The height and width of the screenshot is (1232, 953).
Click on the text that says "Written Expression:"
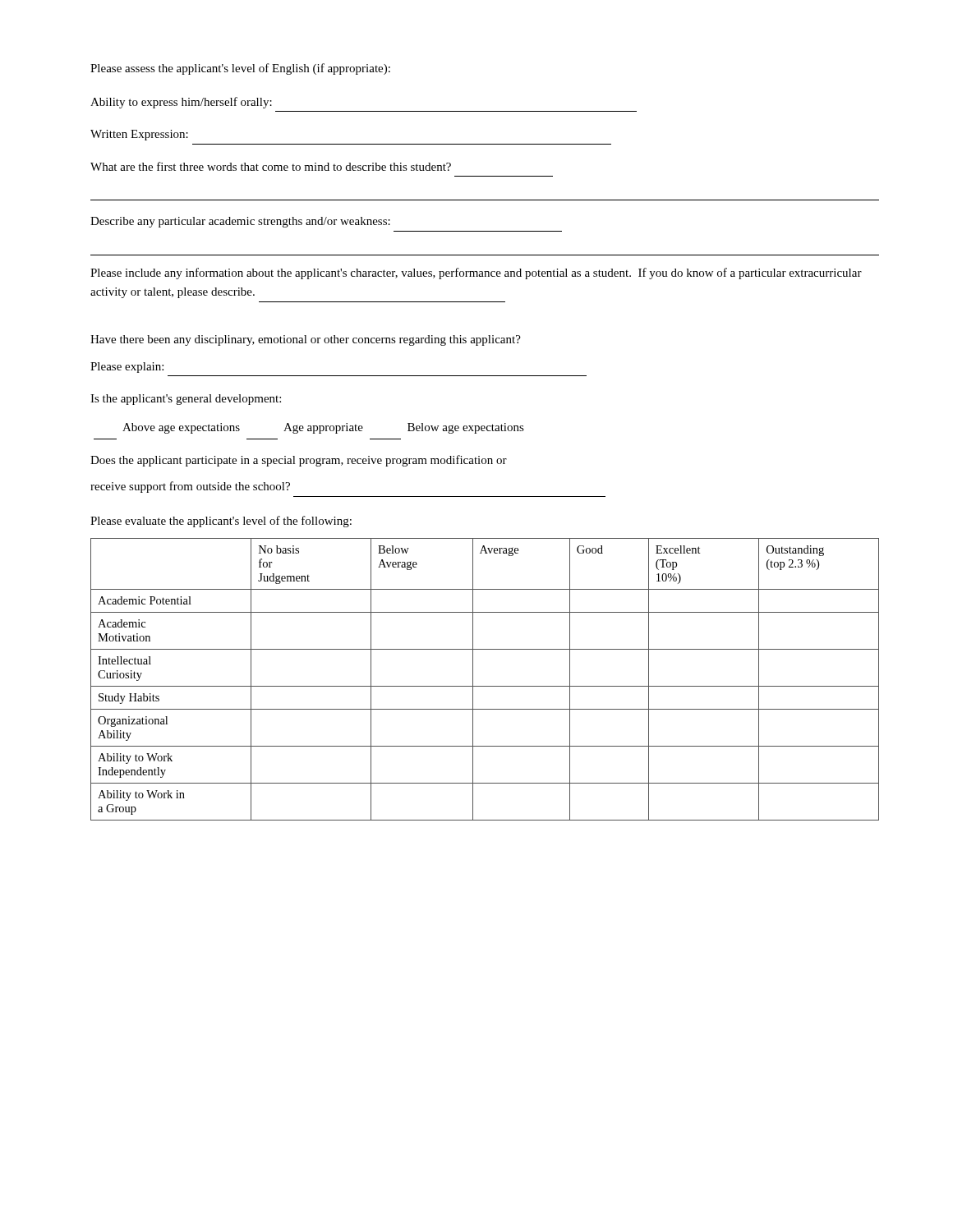click(x=351, y=134)
